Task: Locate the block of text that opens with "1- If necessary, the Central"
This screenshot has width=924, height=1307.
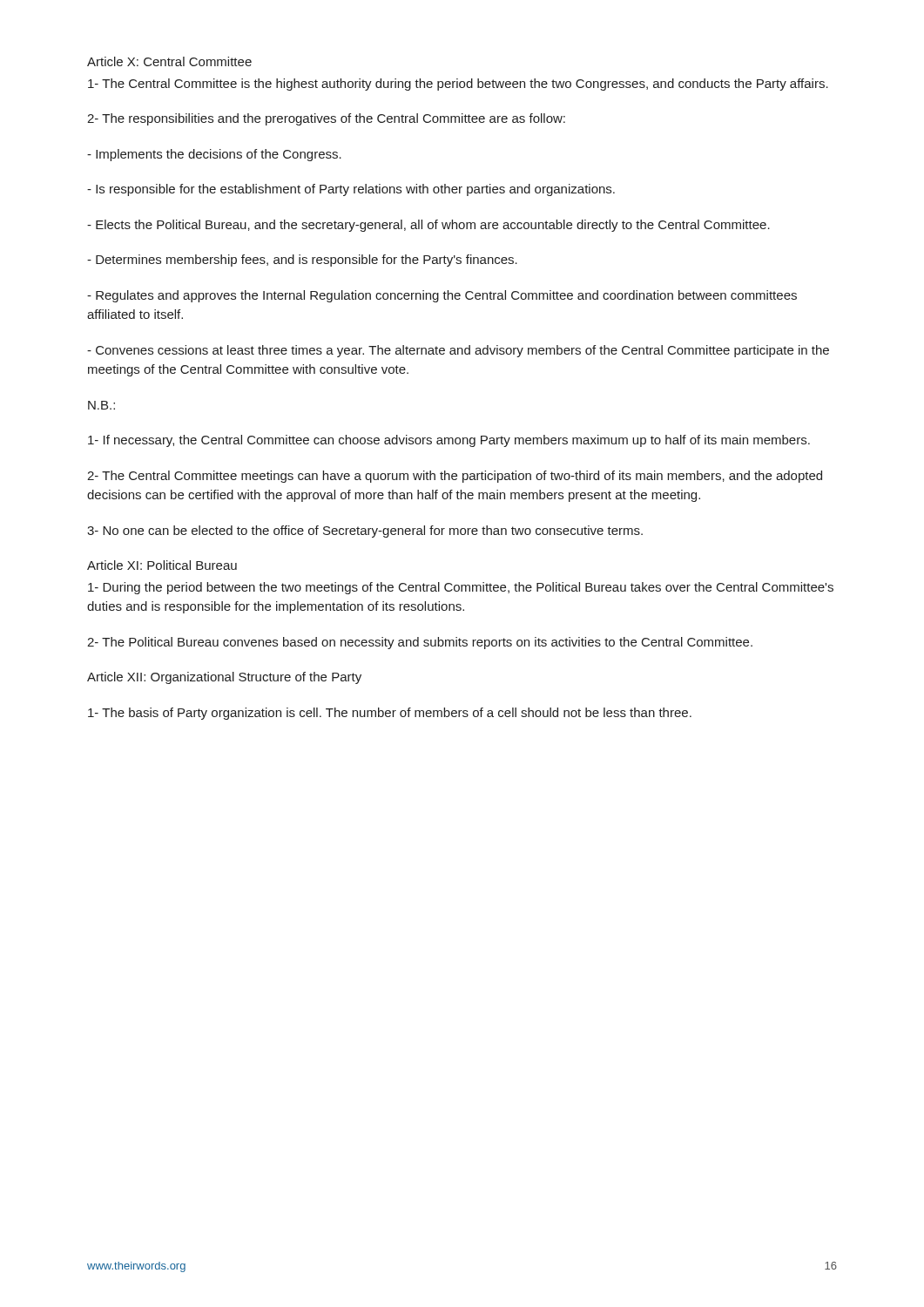Action: tap(462, 440)
